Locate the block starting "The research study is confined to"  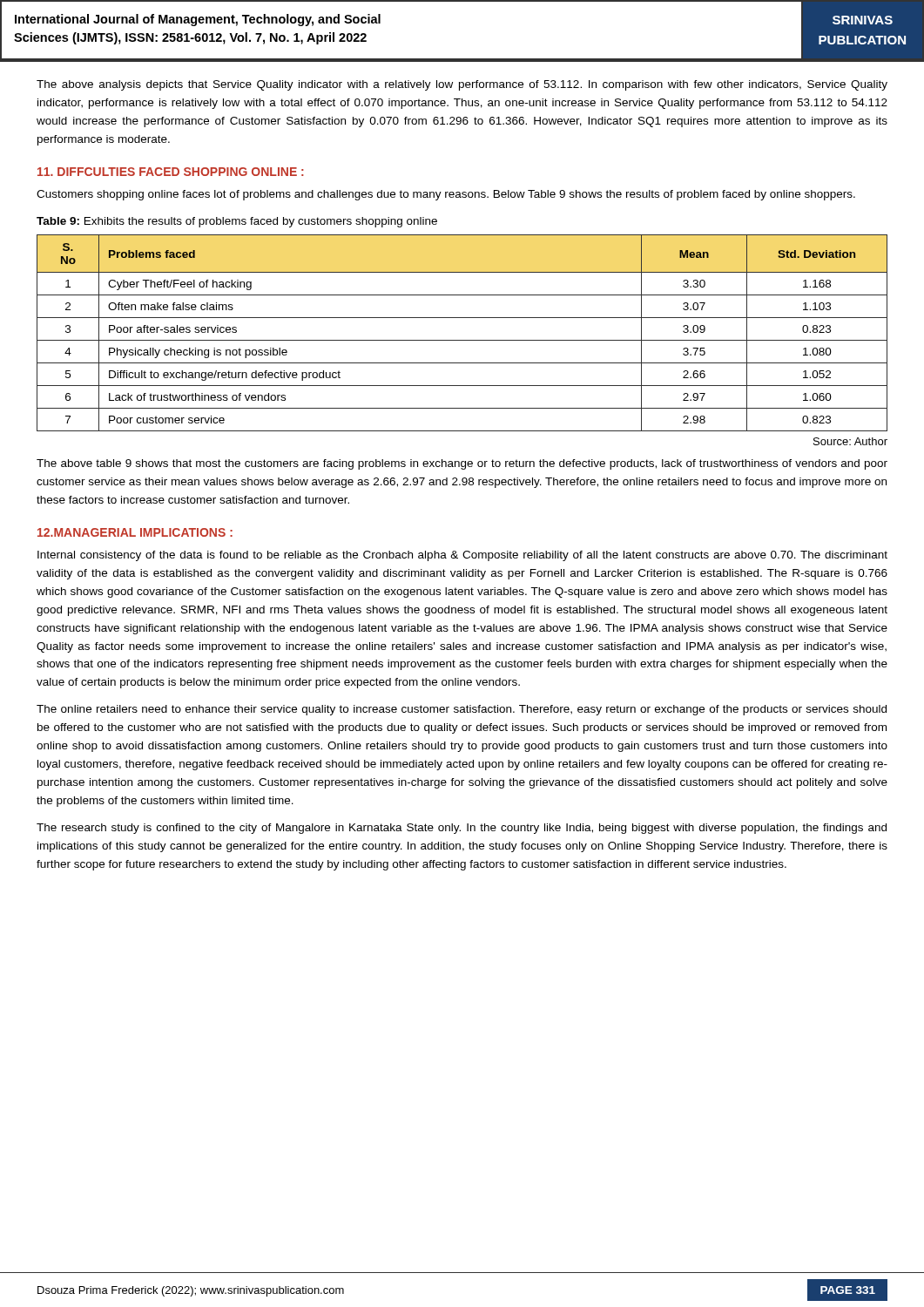(x=462, y=845)
